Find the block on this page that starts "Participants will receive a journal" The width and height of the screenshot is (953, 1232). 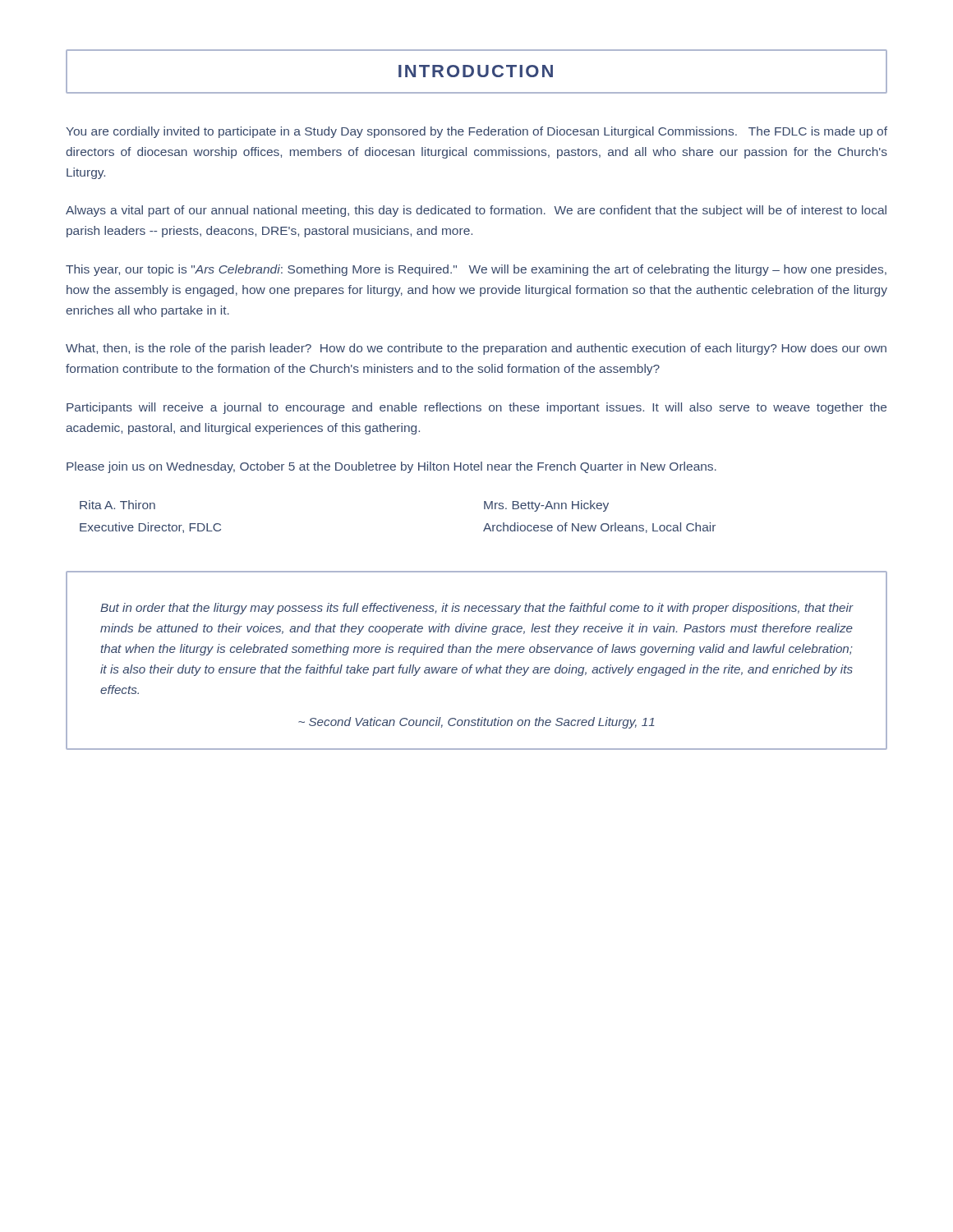476,418
